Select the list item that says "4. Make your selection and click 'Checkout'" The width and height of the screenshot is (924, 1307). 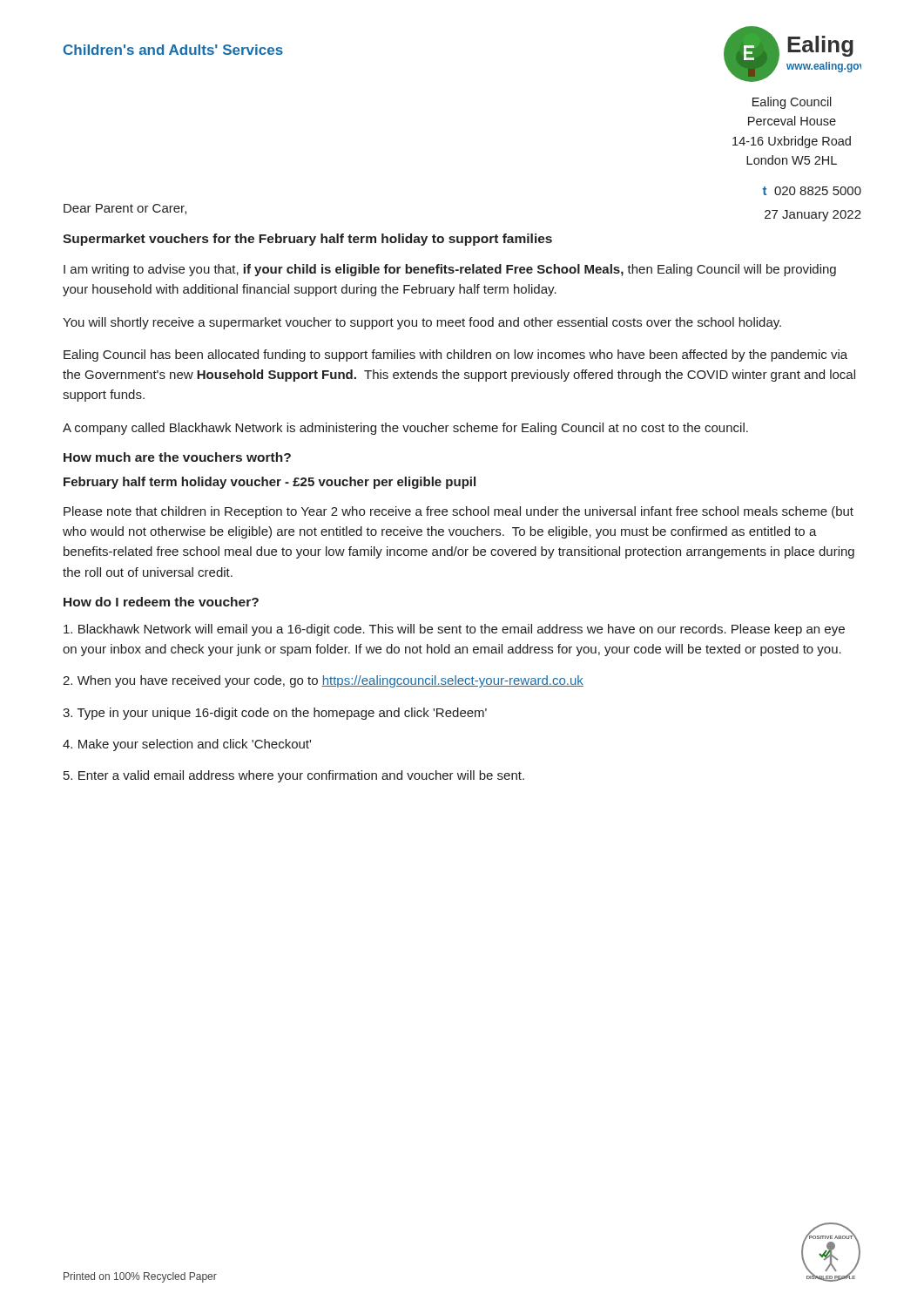click(187, 743)
